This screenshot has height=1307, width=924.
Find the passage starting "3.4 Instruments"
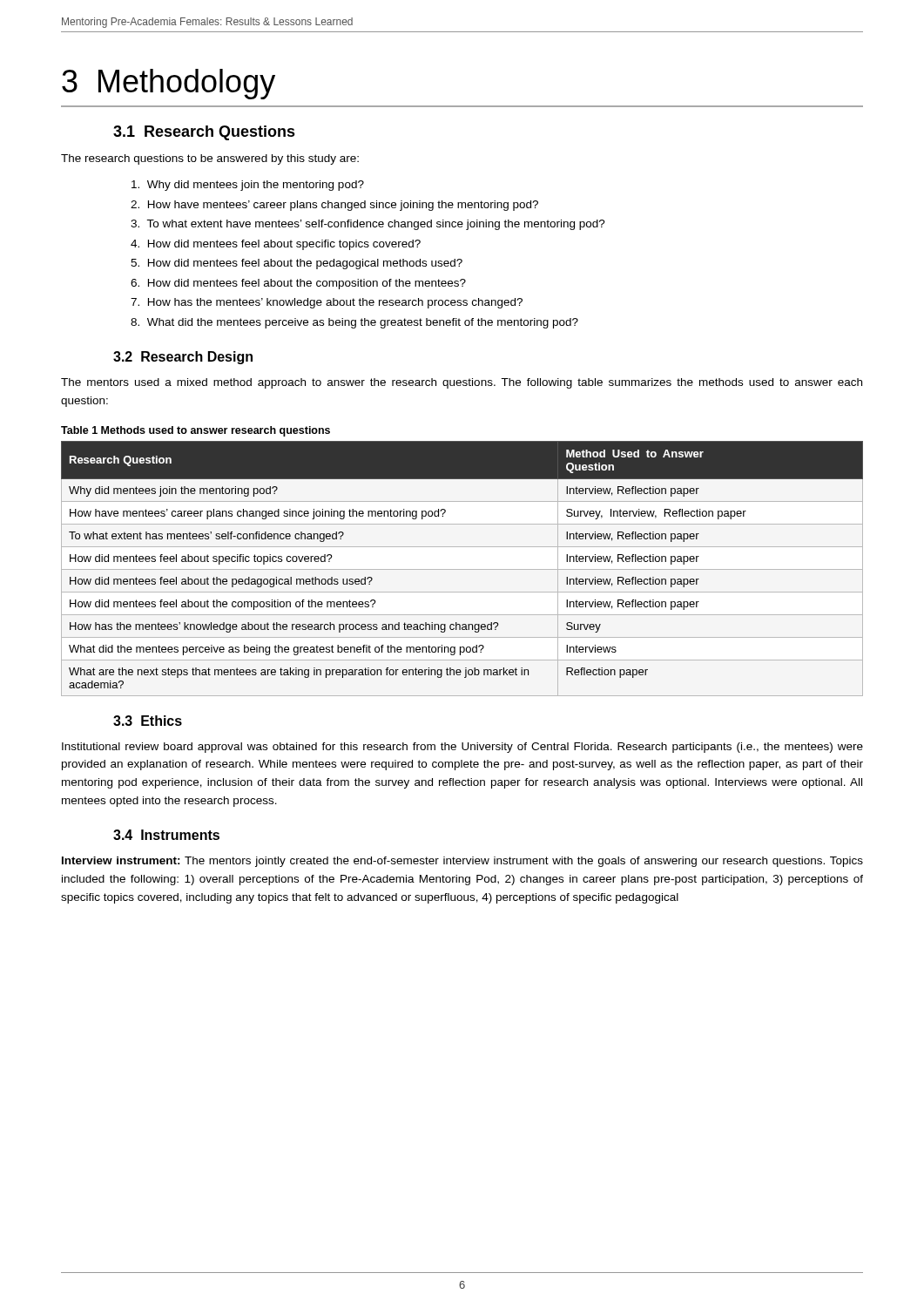pos(167,835)
